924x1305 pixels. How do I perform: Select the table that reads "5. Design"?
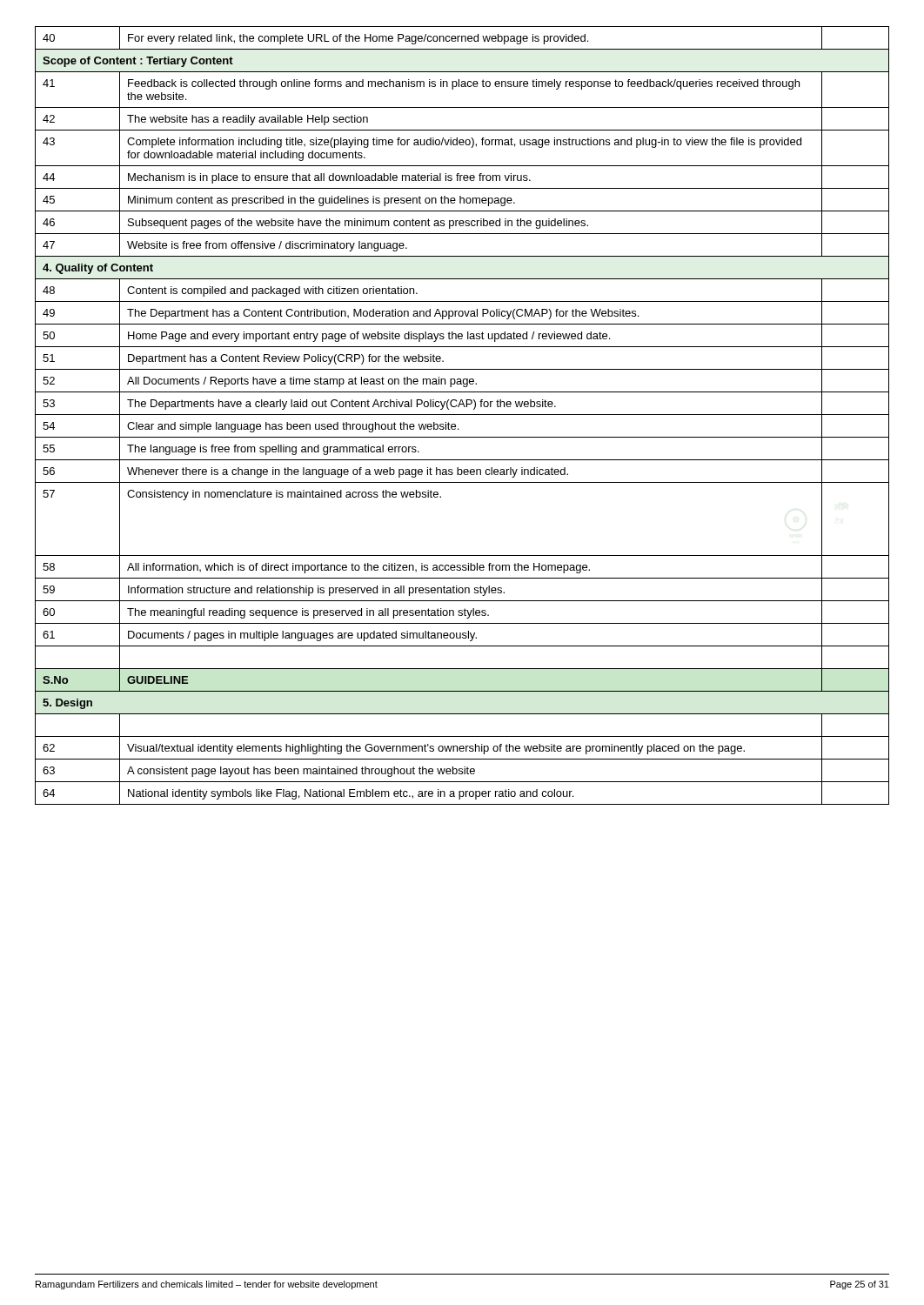462,415
